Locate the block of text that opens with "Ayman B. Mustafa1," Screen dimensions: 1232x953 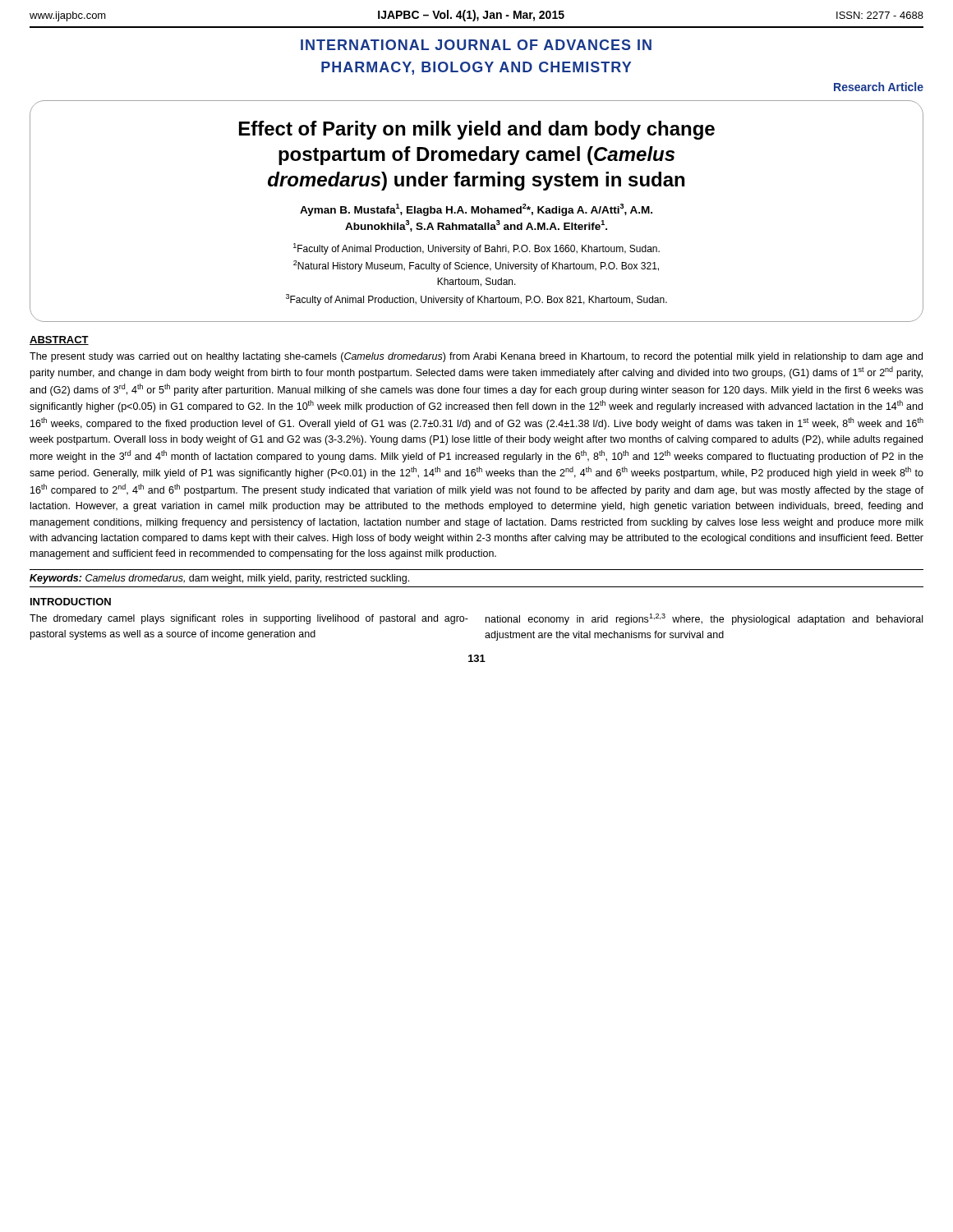point(476,217)
